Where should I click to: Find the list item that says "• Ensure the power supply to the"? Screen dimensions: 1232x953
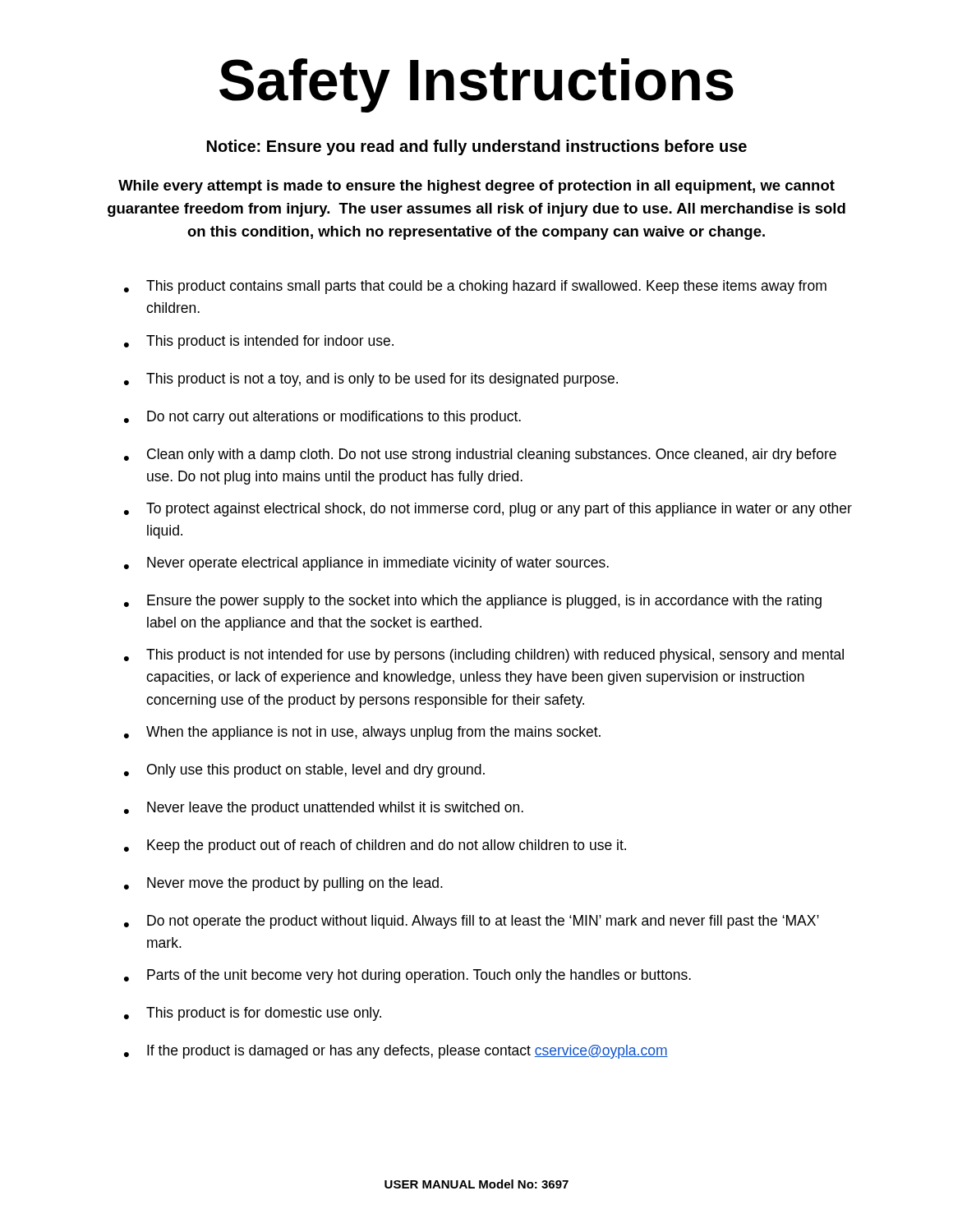point(489,612)
